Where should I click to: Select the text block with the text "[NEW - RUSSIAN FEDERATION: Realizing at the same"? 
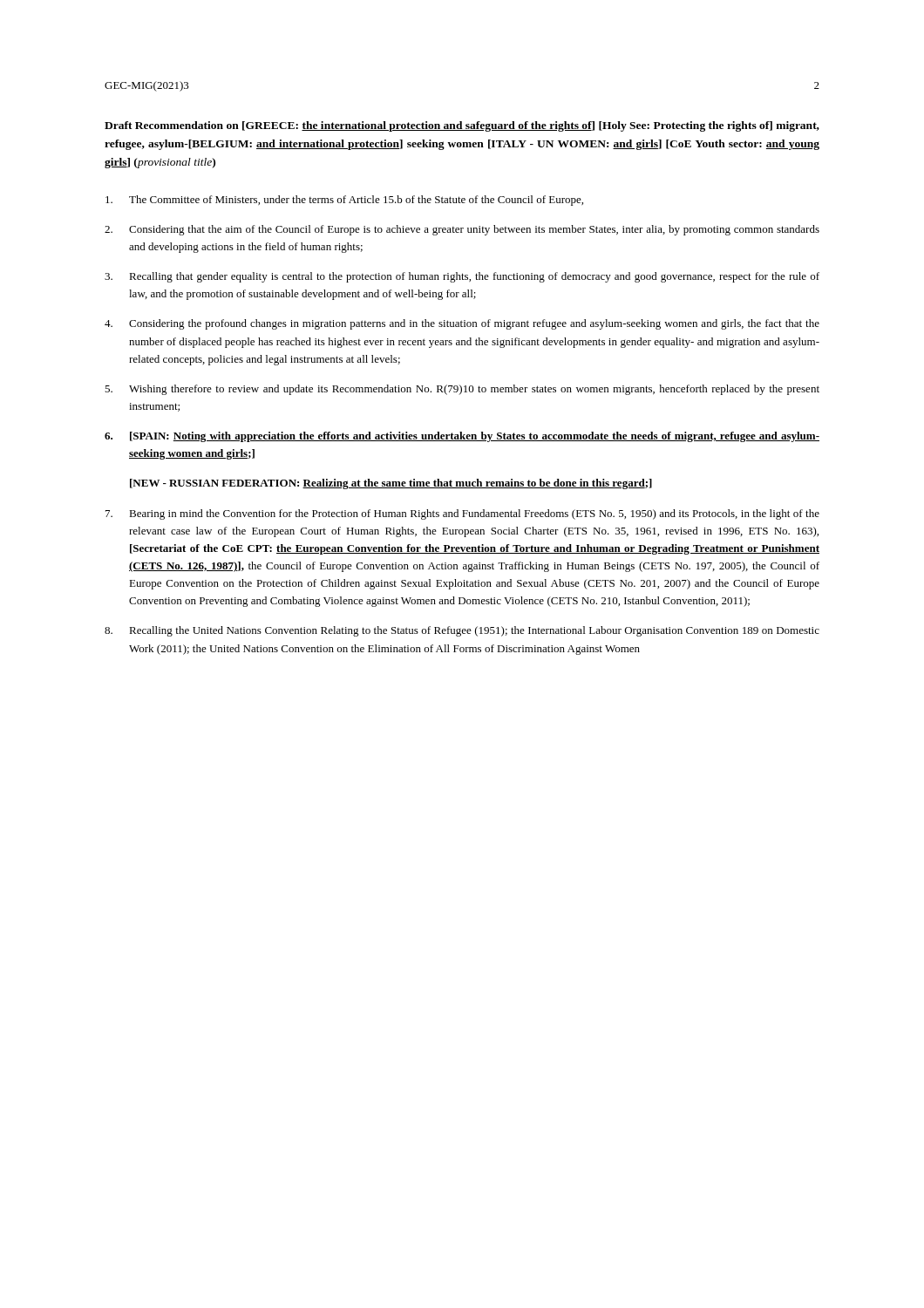click(x=391, y=483)
